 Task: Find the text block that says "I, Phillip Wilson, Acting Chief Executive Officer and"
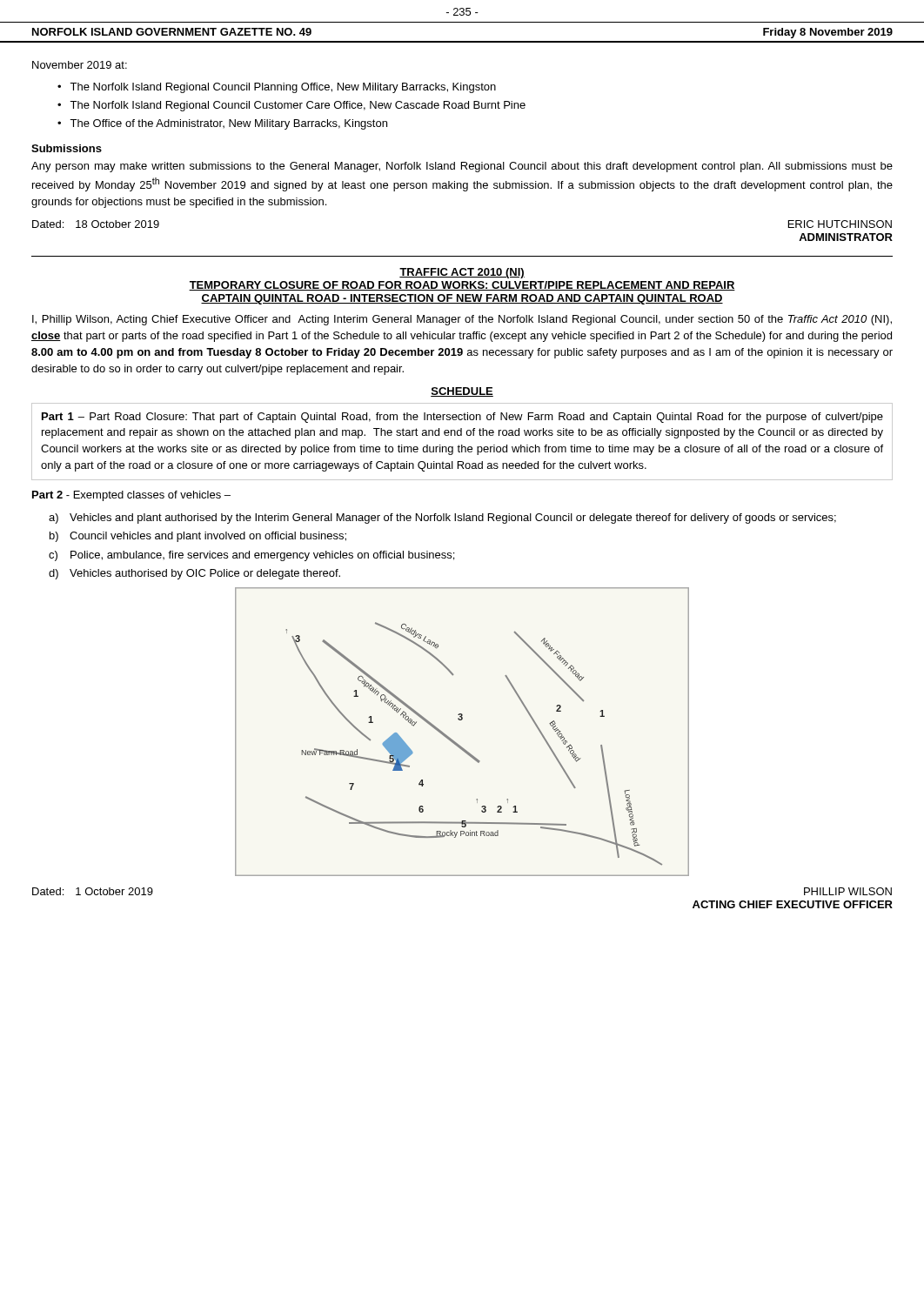point(462,344)
